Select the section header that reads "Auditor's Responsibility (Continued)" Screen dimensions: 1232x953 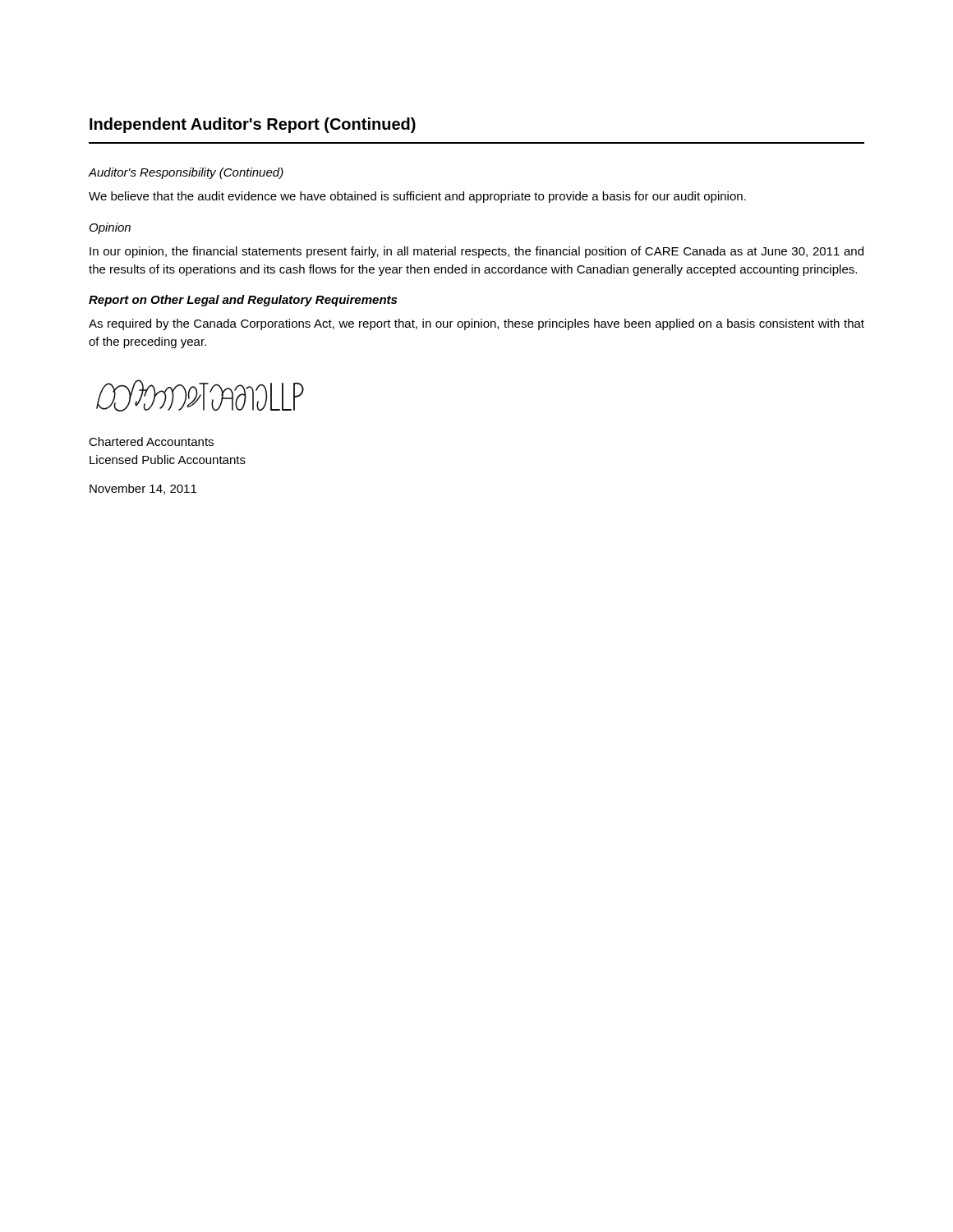[186, 172]
